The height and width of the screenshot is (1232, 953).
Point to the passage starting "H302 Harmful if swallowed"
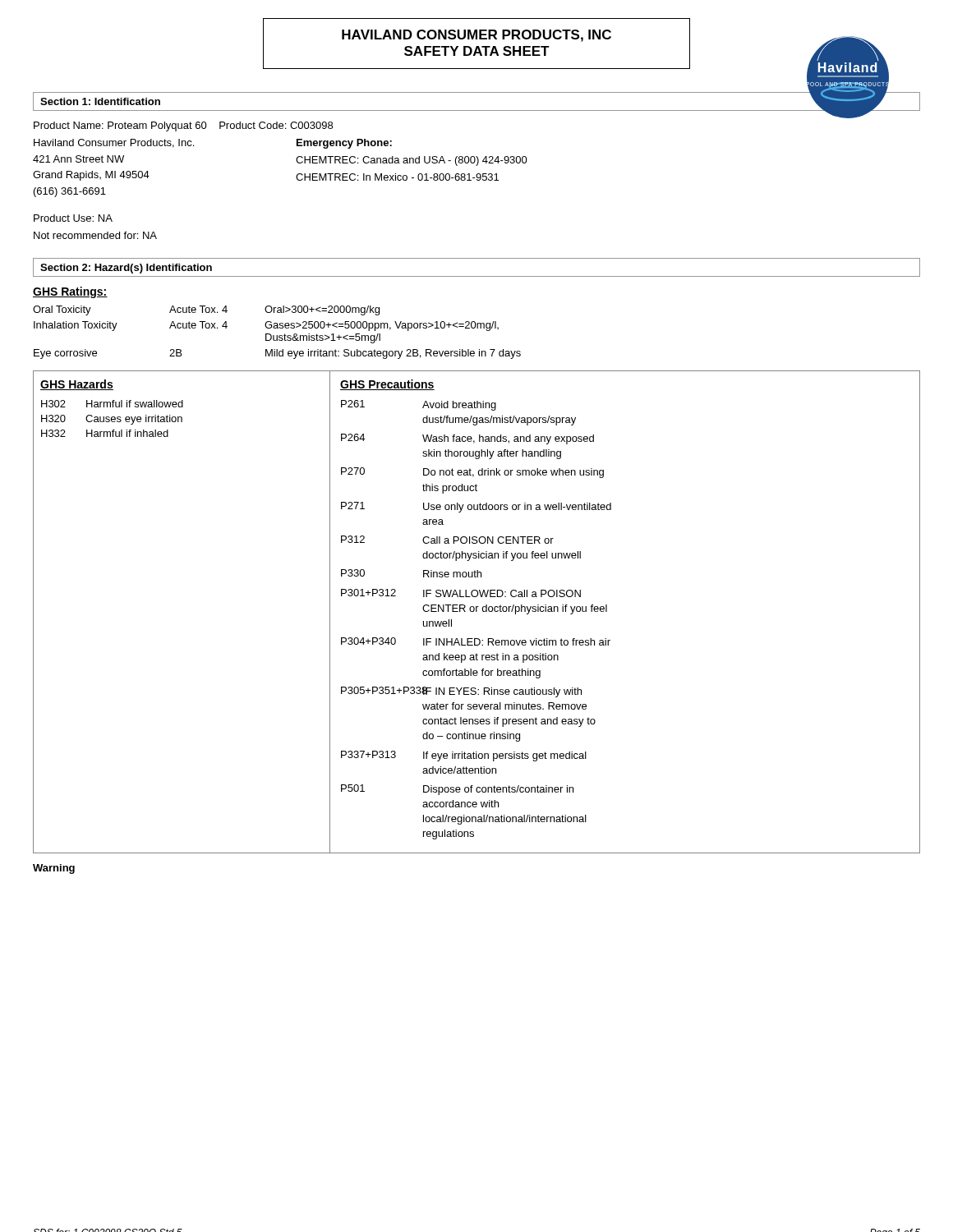(180, 403)
